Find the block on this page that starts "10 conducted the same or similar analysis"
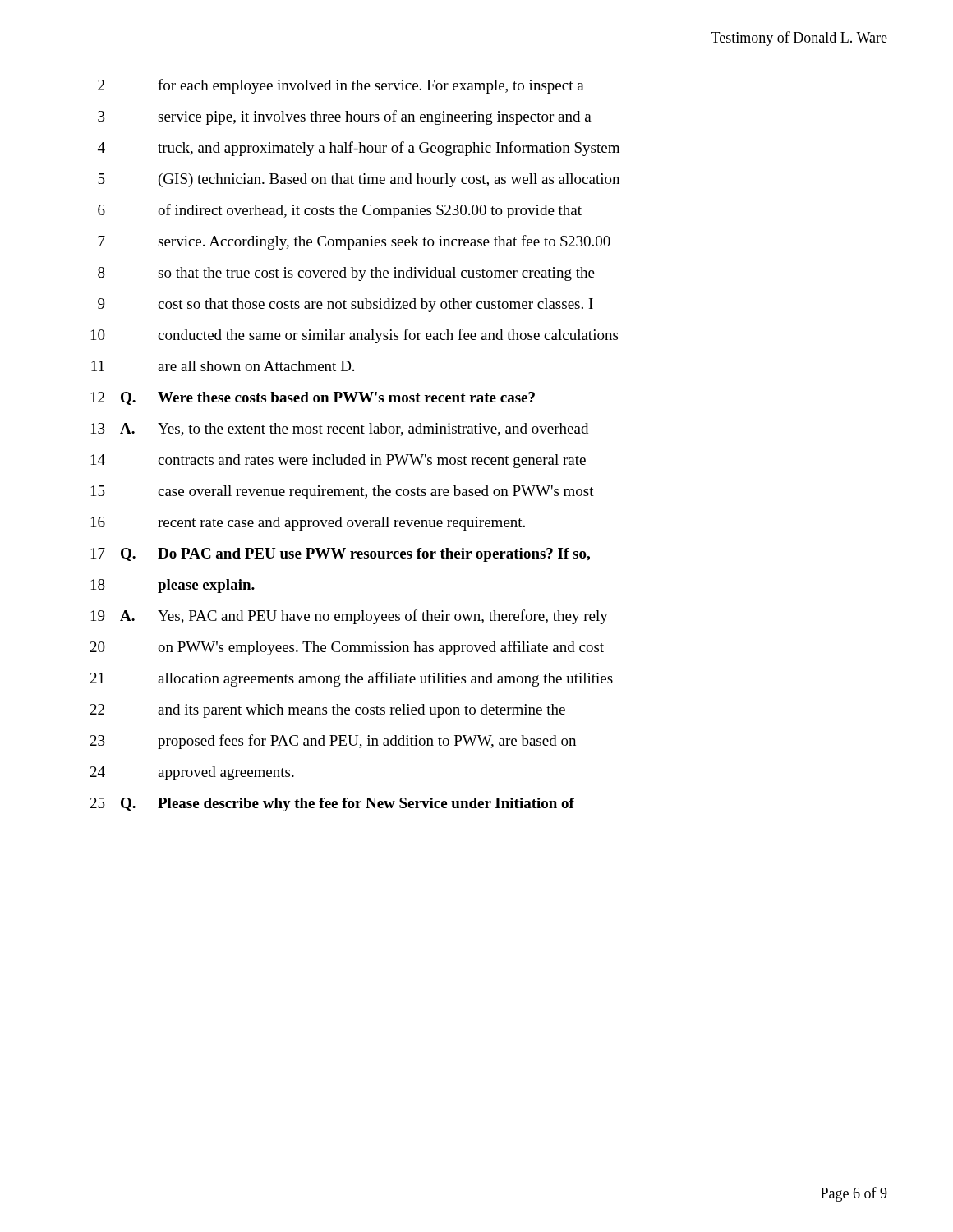This screenshot has height=1232, width=953. 476,335
